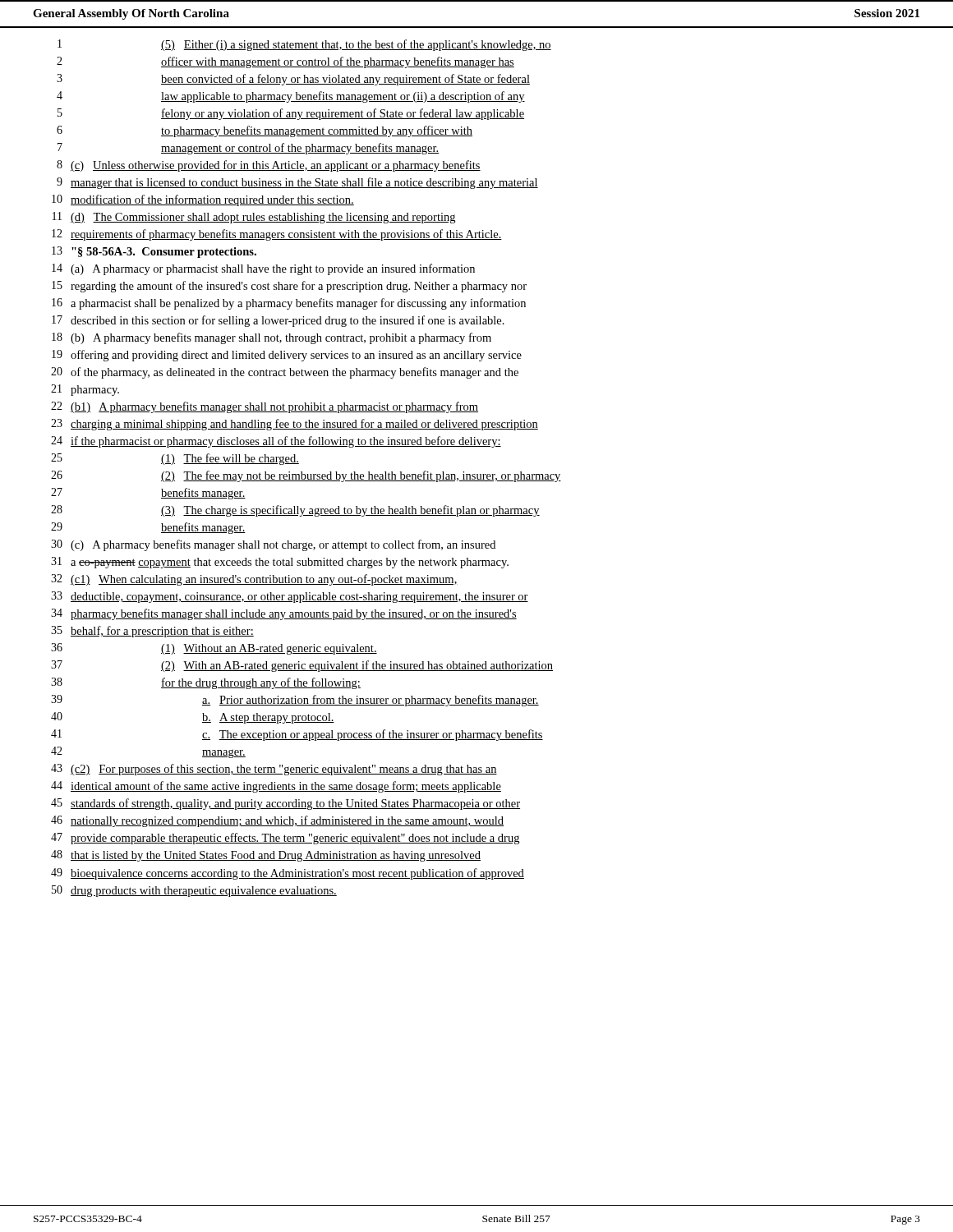The image size is (953, 1232).
Task: Click on the section header with the text "13 "§ 58-56A-3."
Action: click(x=154, y=252)
